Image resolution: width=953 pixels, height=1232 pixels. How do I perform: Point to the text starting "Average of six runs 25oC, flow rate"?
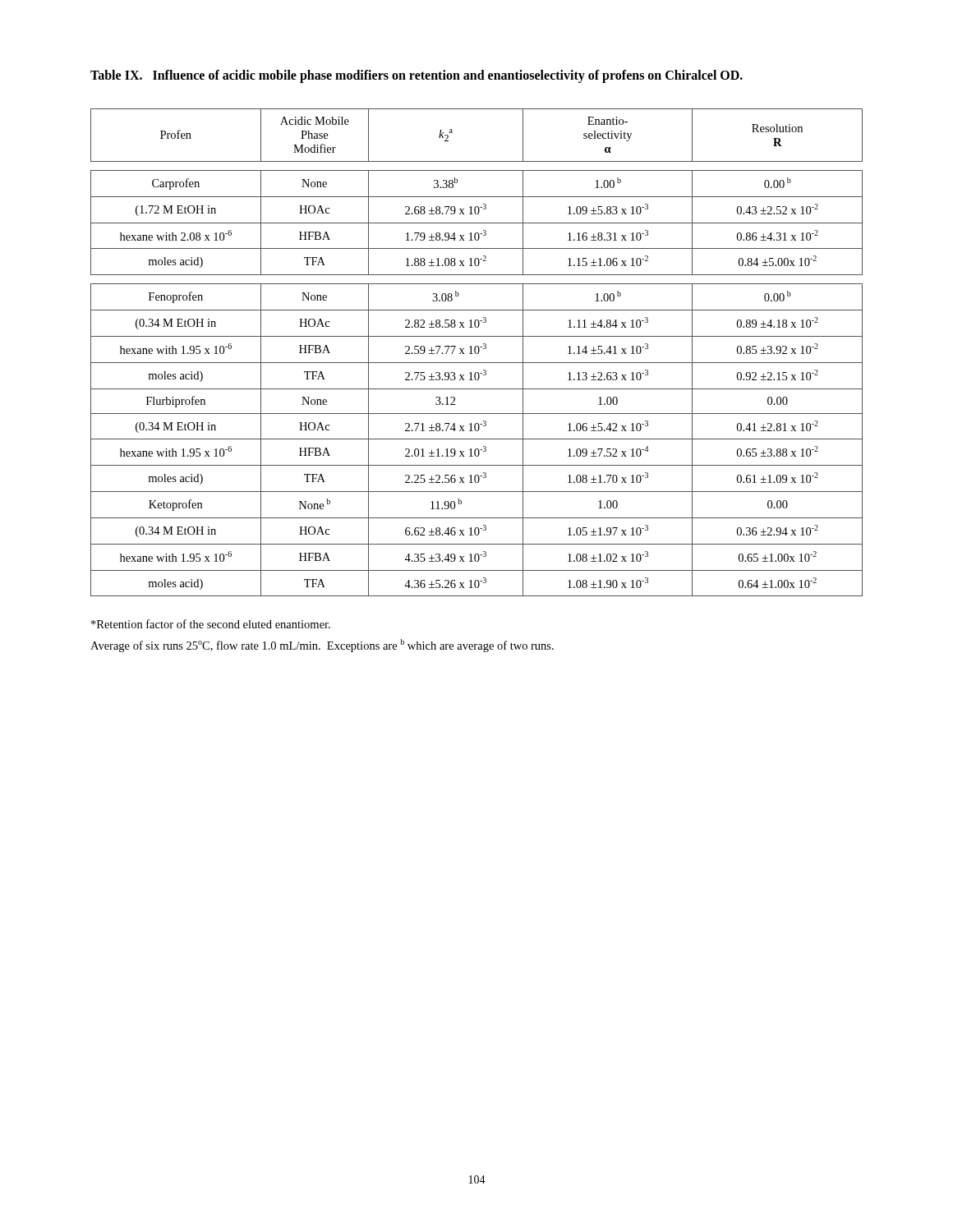point(322,645)
